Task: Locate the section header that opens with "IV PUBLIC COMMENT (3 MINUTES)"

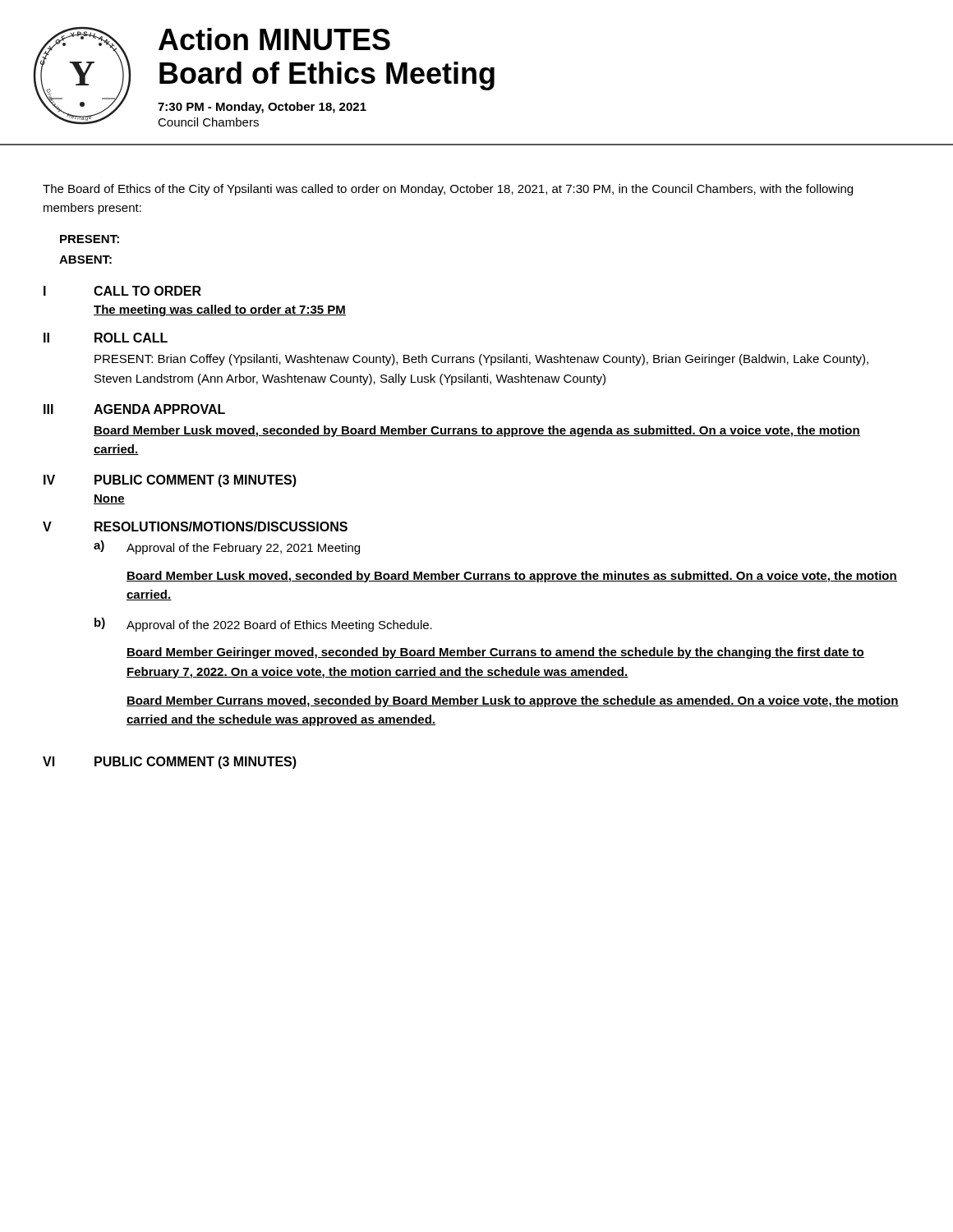Action: tap(170, 481)
